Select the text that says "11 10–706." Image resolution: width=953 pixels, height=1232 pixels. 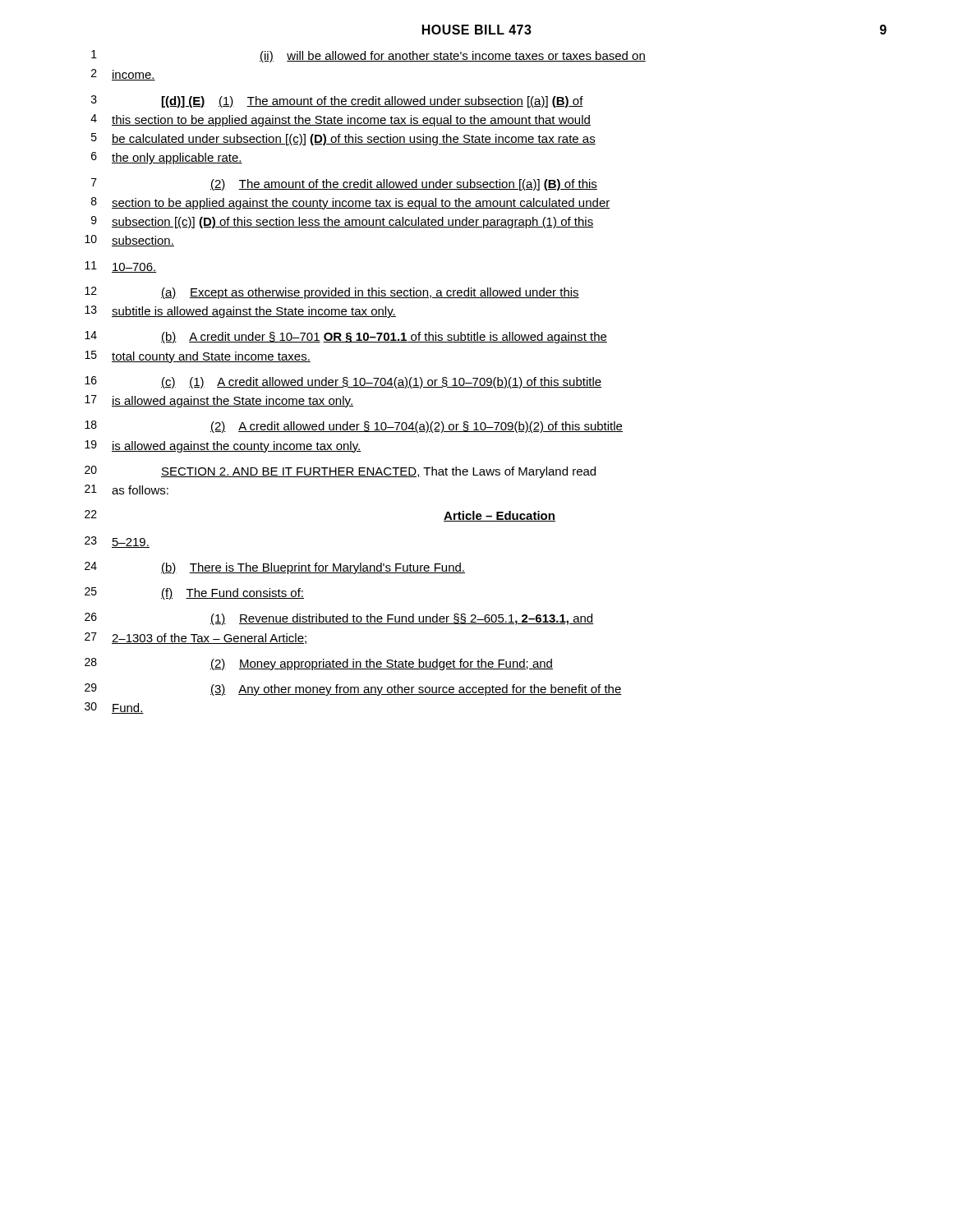click(x=121, y=267)
